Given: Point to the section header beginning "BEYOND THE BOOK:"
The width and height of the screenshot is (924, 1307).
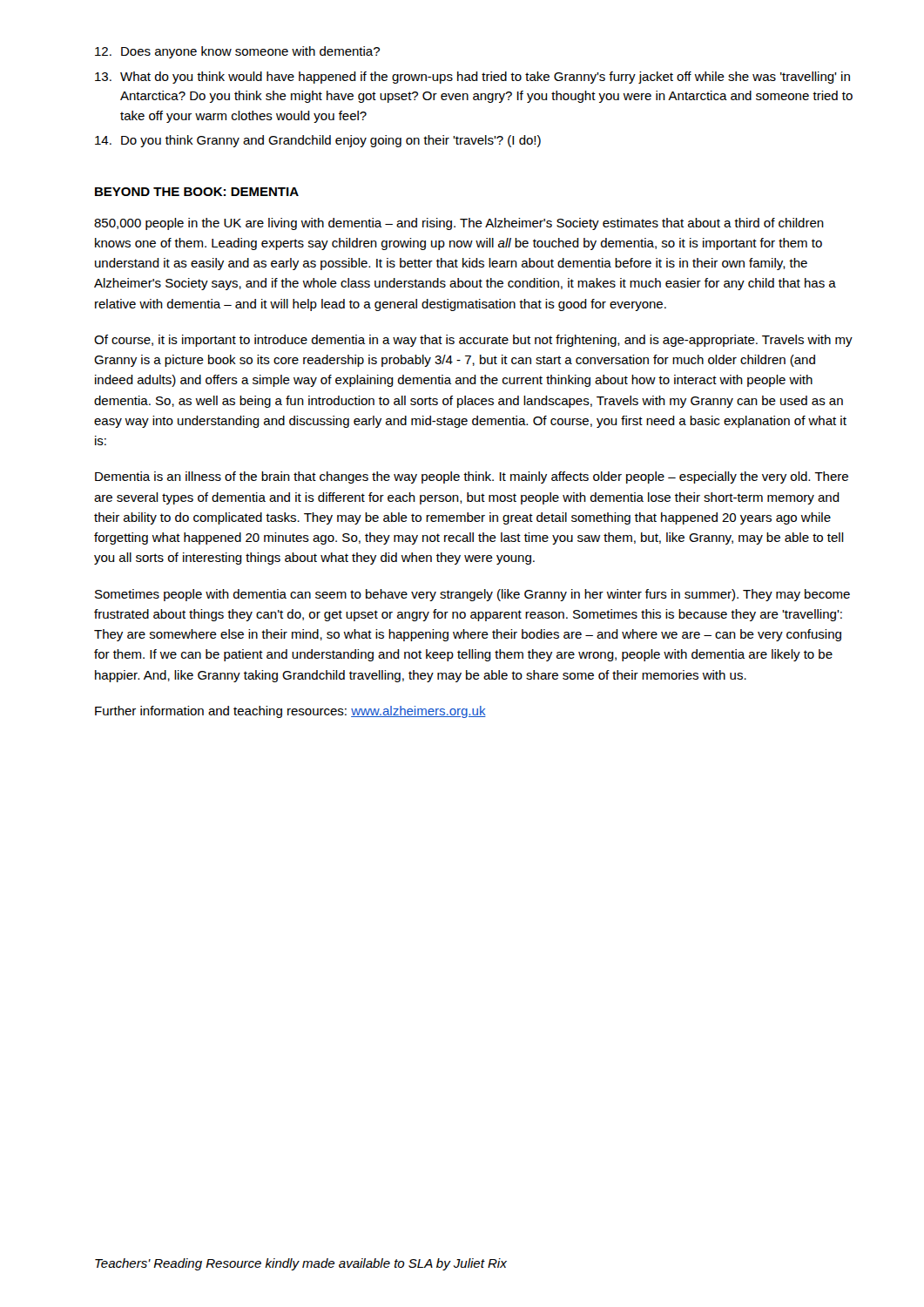Looking at the screenshot, I should [196, 191].
